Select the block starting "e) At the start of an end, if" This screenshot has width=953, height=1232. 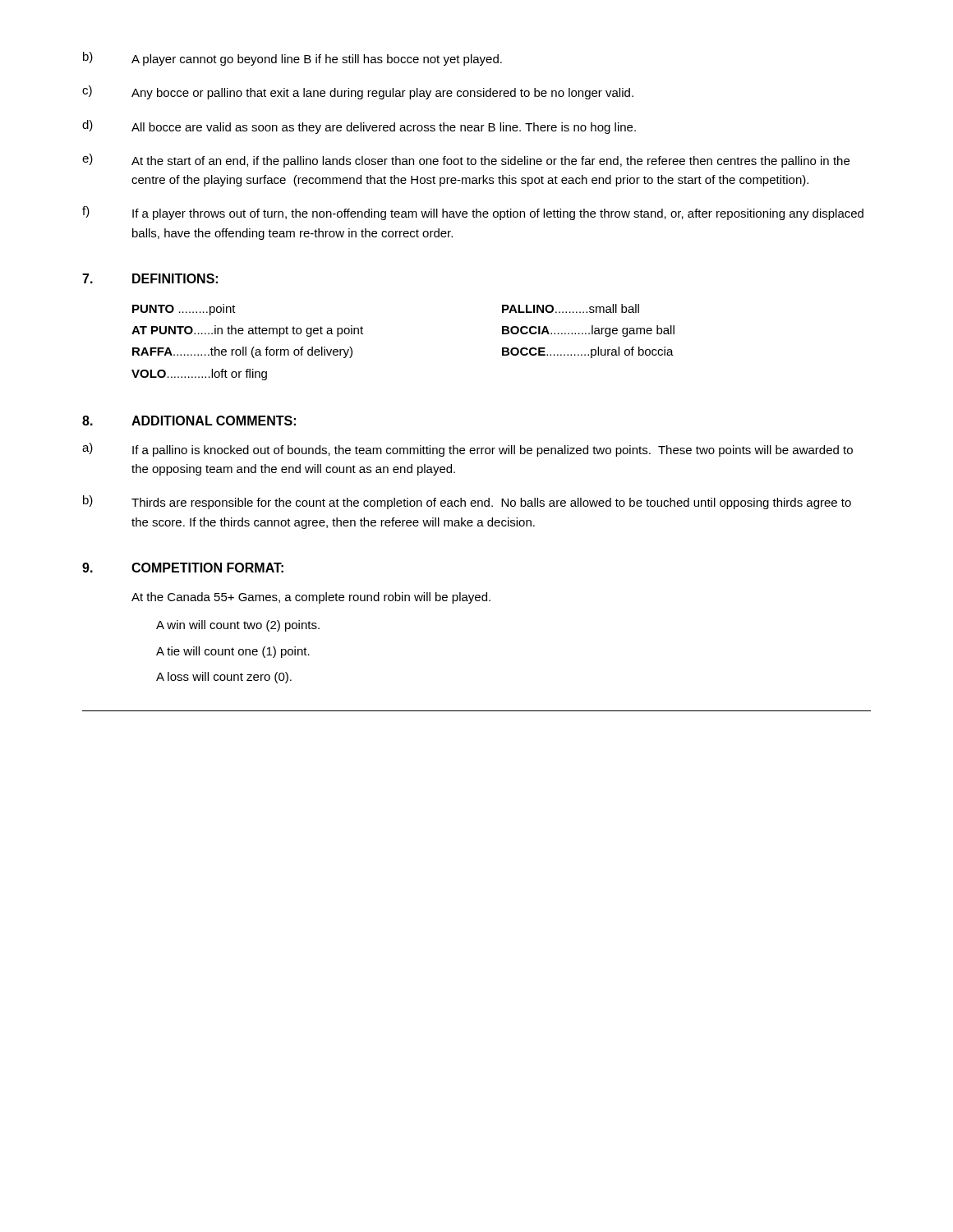(476, 170)
